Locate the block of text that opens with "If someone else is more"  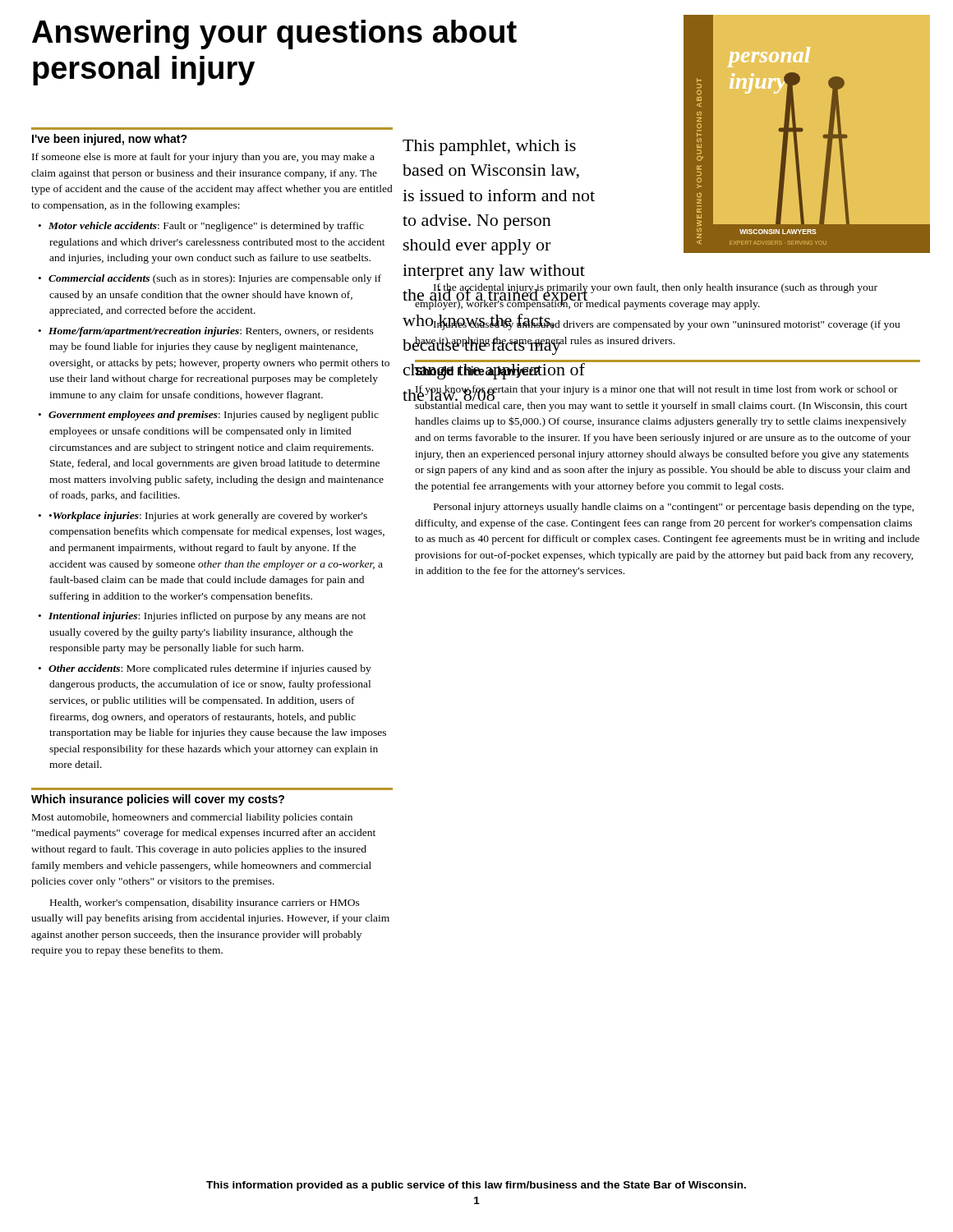pyautogui.click(x=212, y=181)
